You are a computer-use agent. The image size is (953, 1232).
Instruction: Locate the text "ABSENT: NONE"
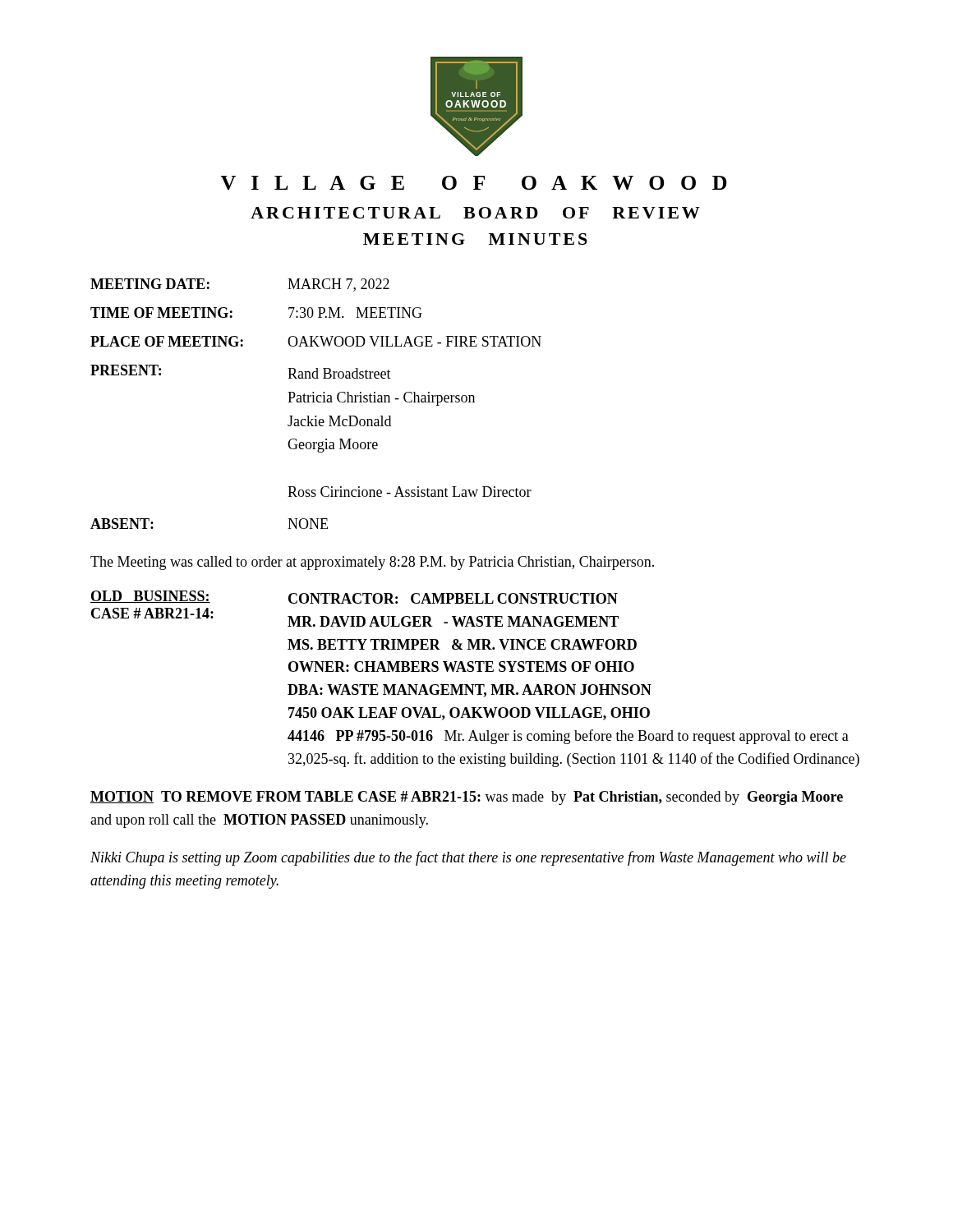coord(121,524)
